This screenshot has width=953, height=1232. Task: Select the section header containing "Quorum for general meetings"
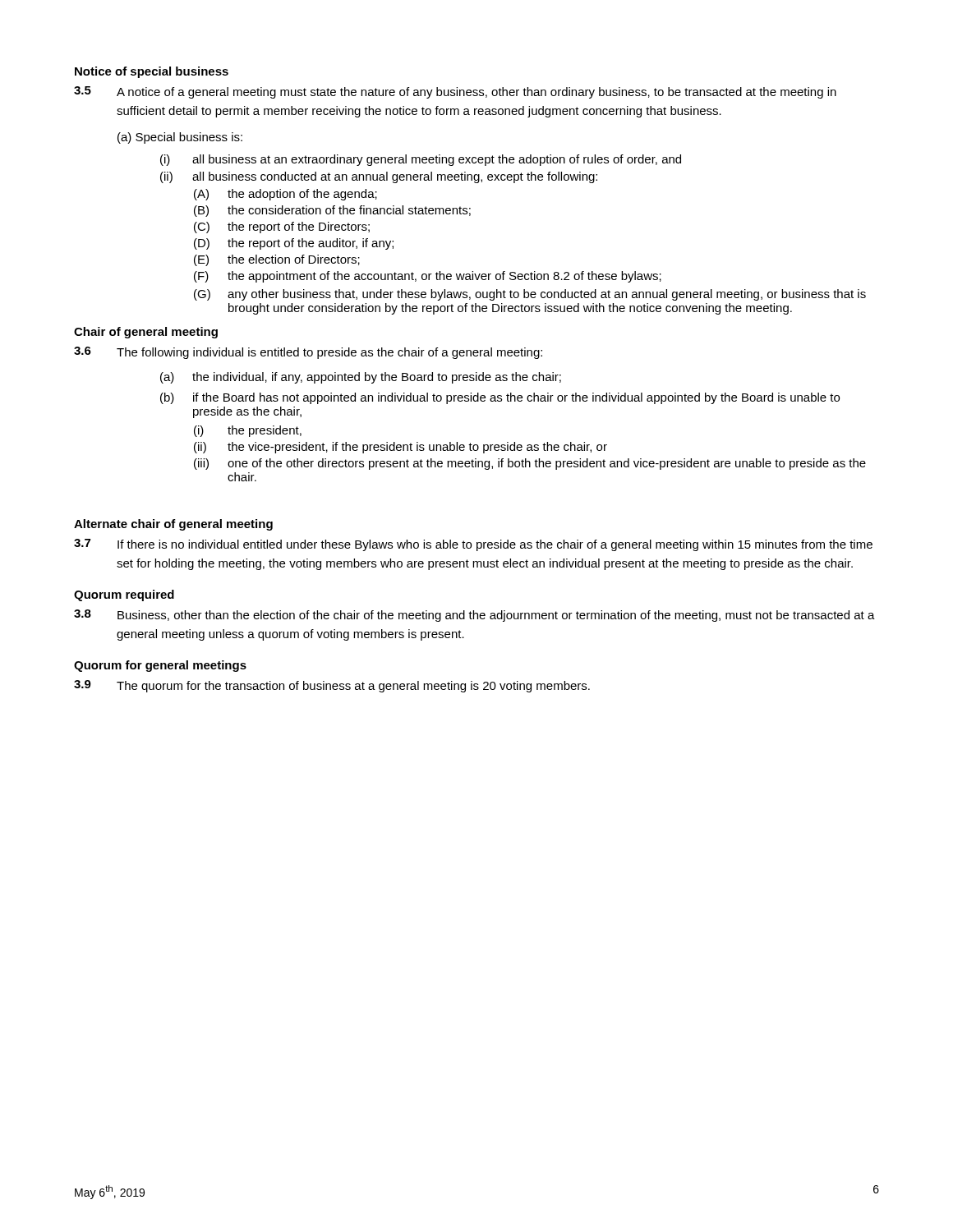[160, 665]
